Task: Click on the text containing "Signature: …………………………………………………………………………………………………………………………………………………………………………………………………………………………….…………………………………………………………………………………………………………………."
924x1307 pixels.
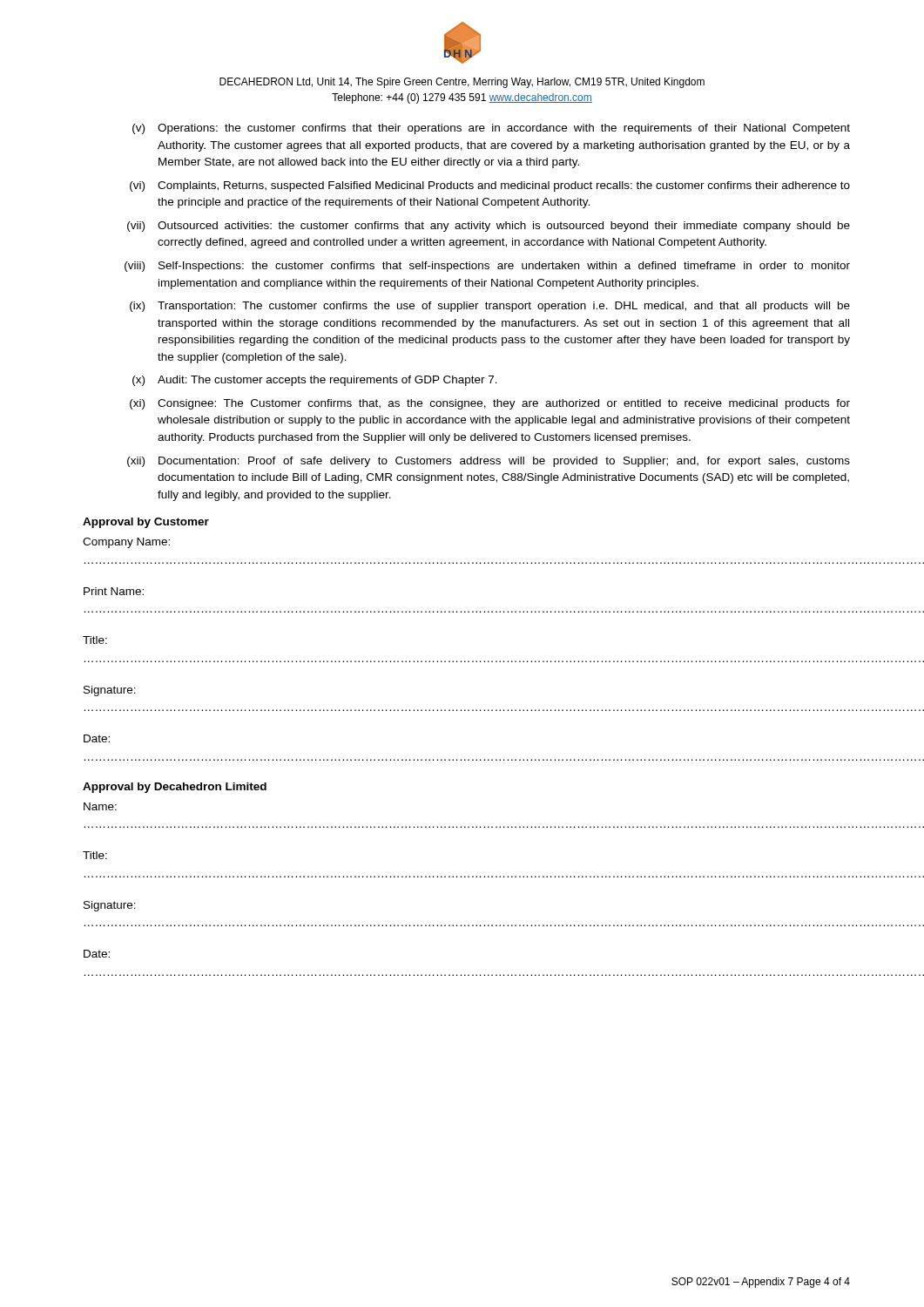Action: coord(466,698)
